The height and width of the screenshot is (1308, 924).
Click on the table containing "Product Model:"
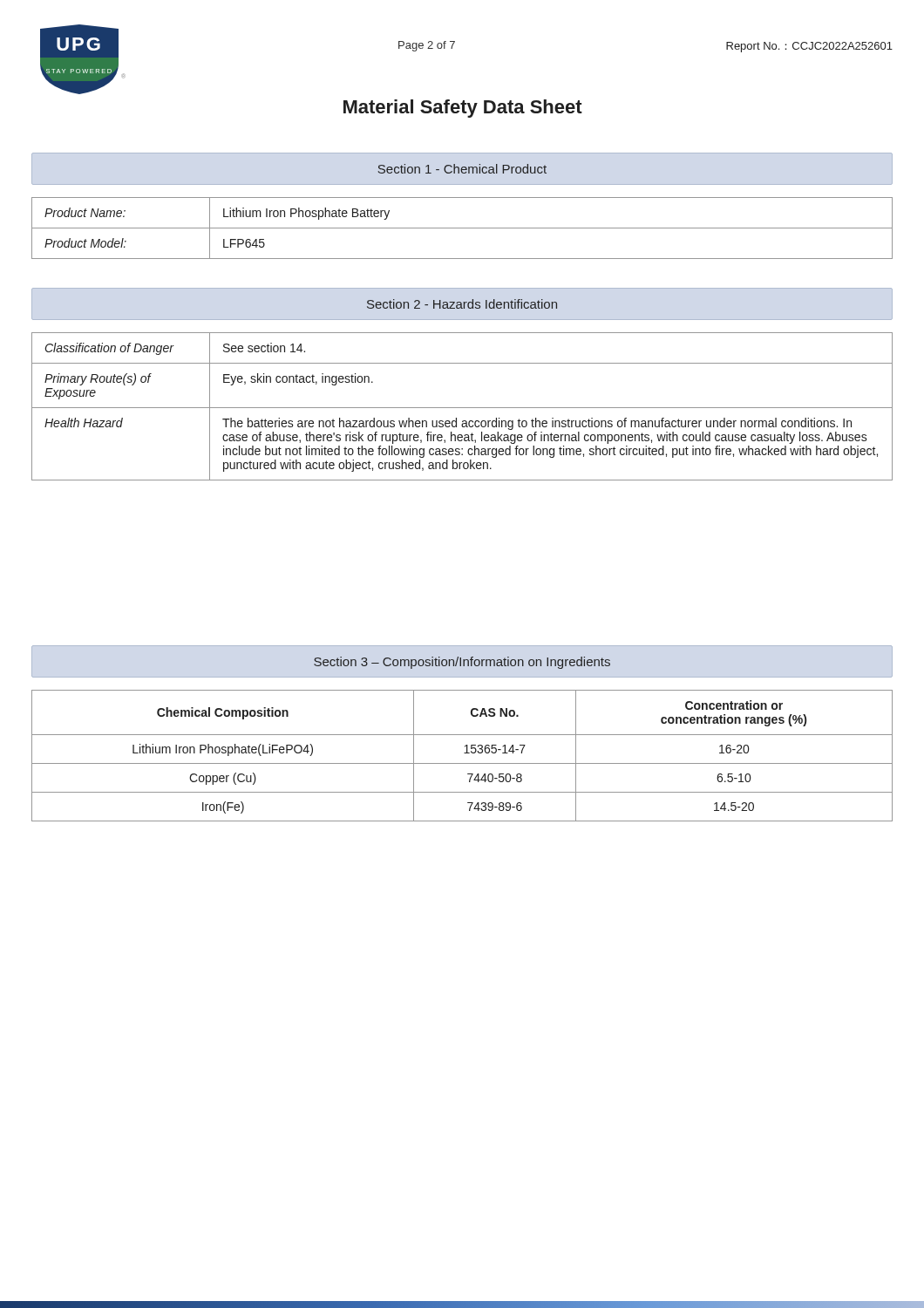(x=462, y=228)
